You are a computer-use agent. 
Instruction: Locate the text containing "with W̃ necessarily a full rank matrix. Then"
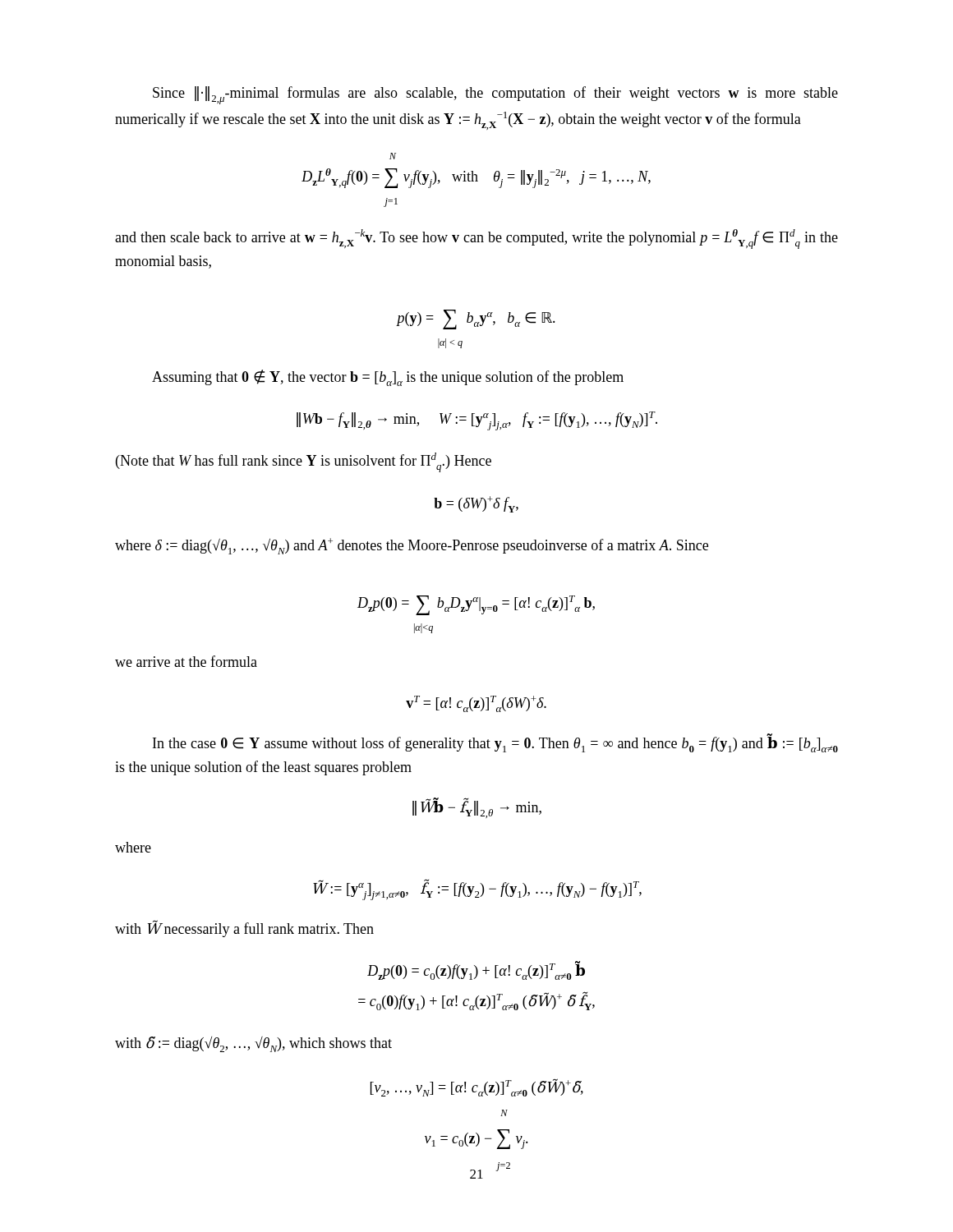pyautogui.click(x=244, y=929)
